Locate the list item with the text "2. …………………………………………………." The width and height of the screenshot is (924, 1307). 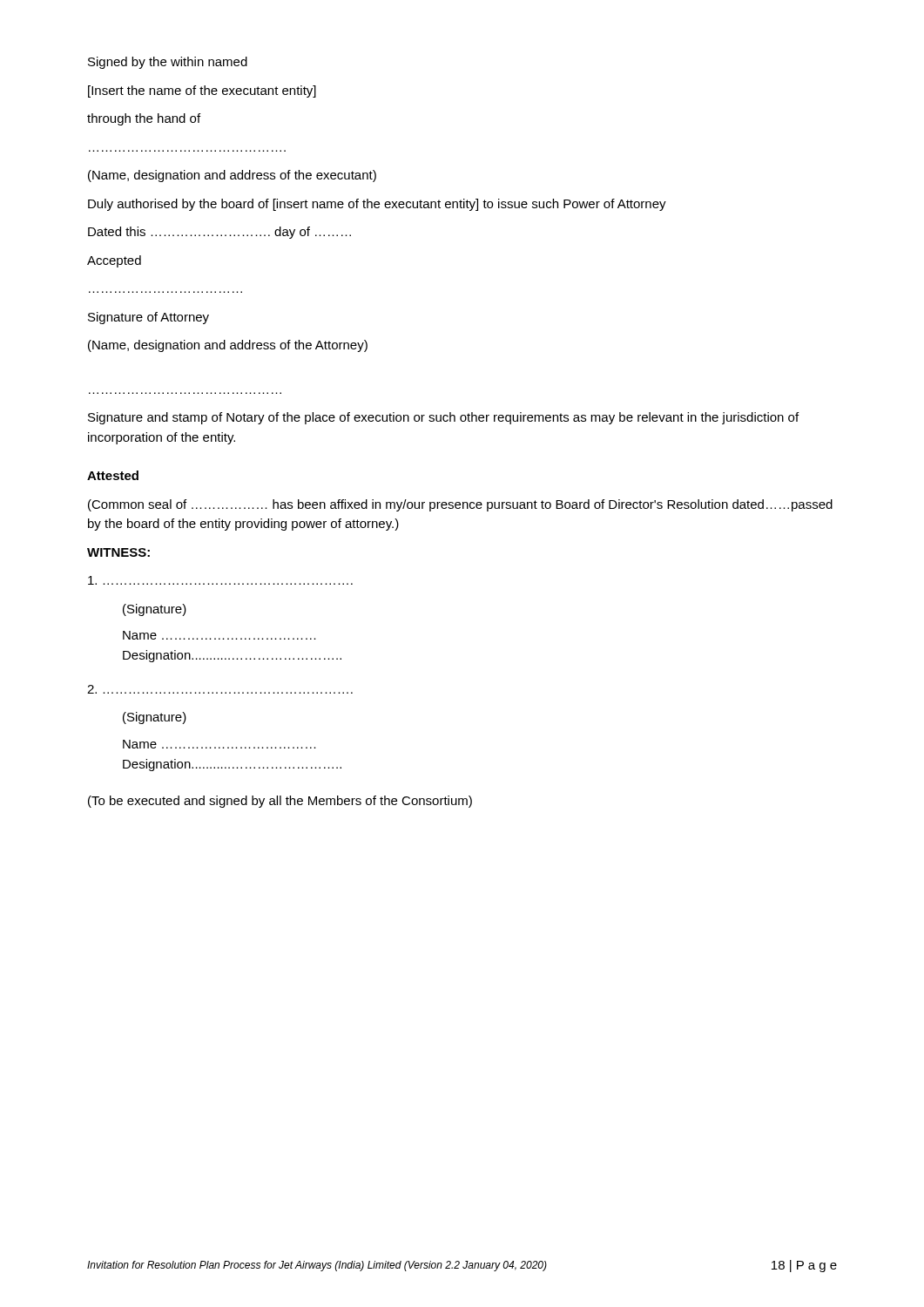pyautogui.click(x=222, y=688)
